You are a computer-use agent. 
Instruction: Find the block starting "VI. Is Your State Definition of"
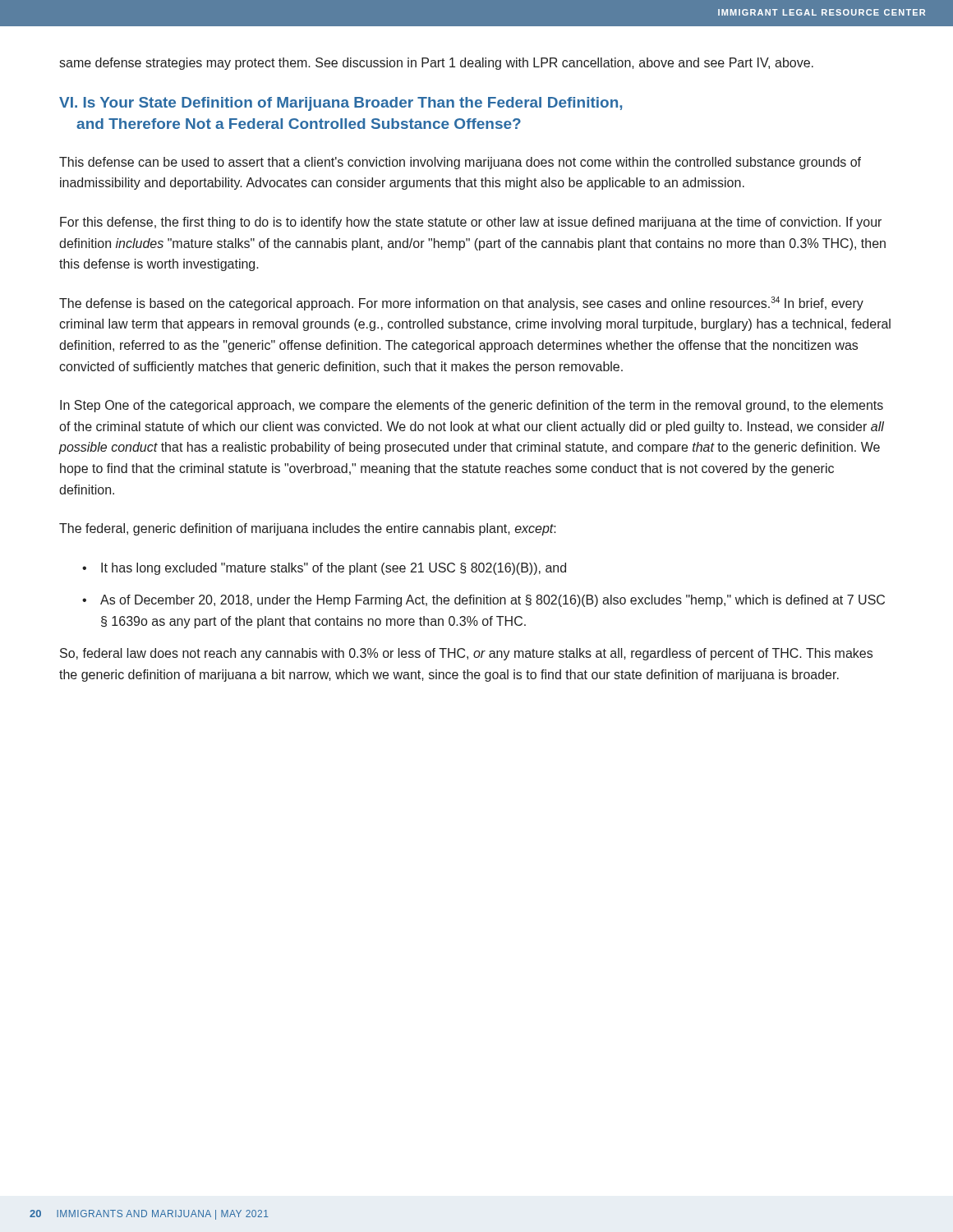point(341,113)
